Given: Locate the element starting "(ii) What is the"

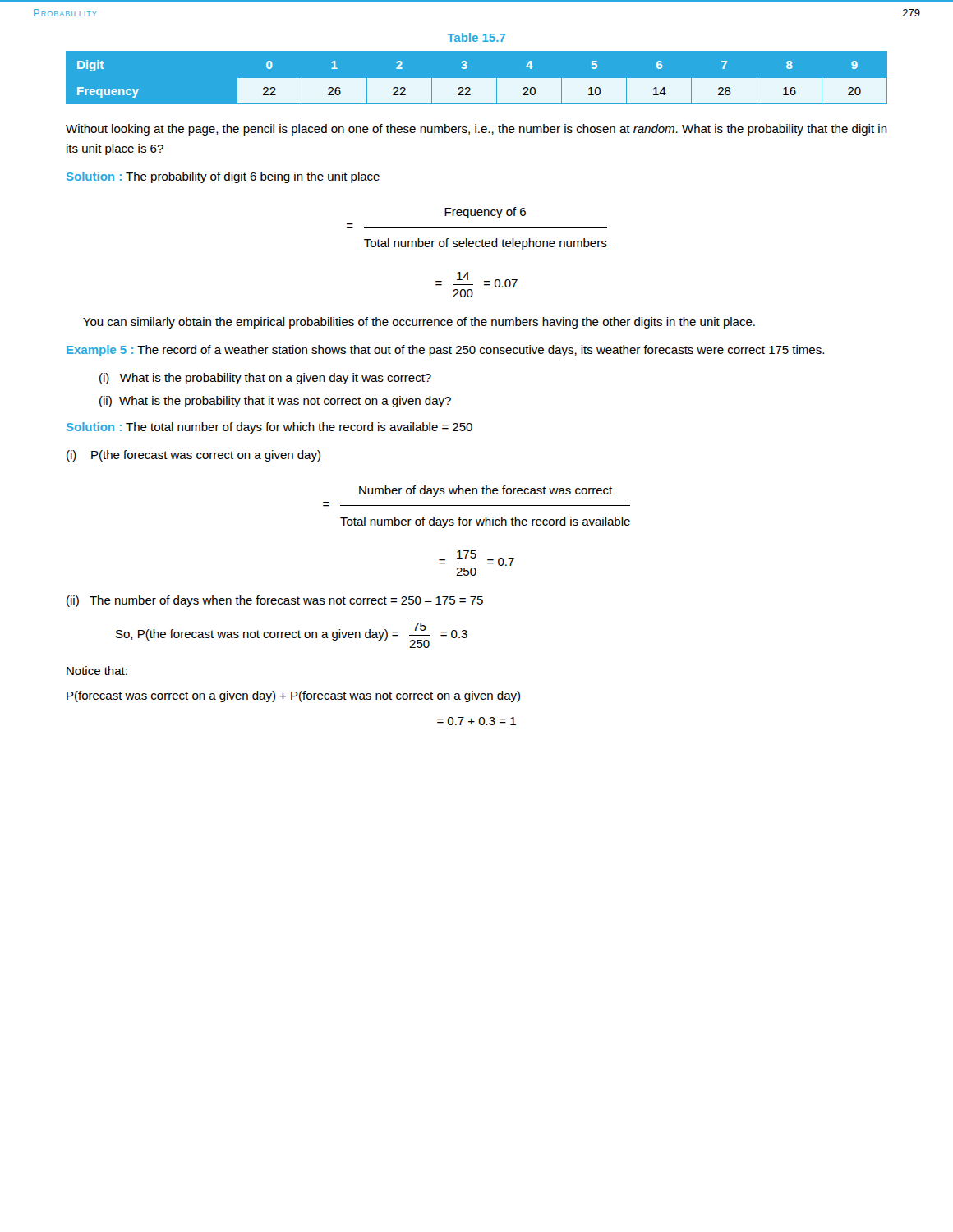Looking at the screenshot, I should click(275, 400).
